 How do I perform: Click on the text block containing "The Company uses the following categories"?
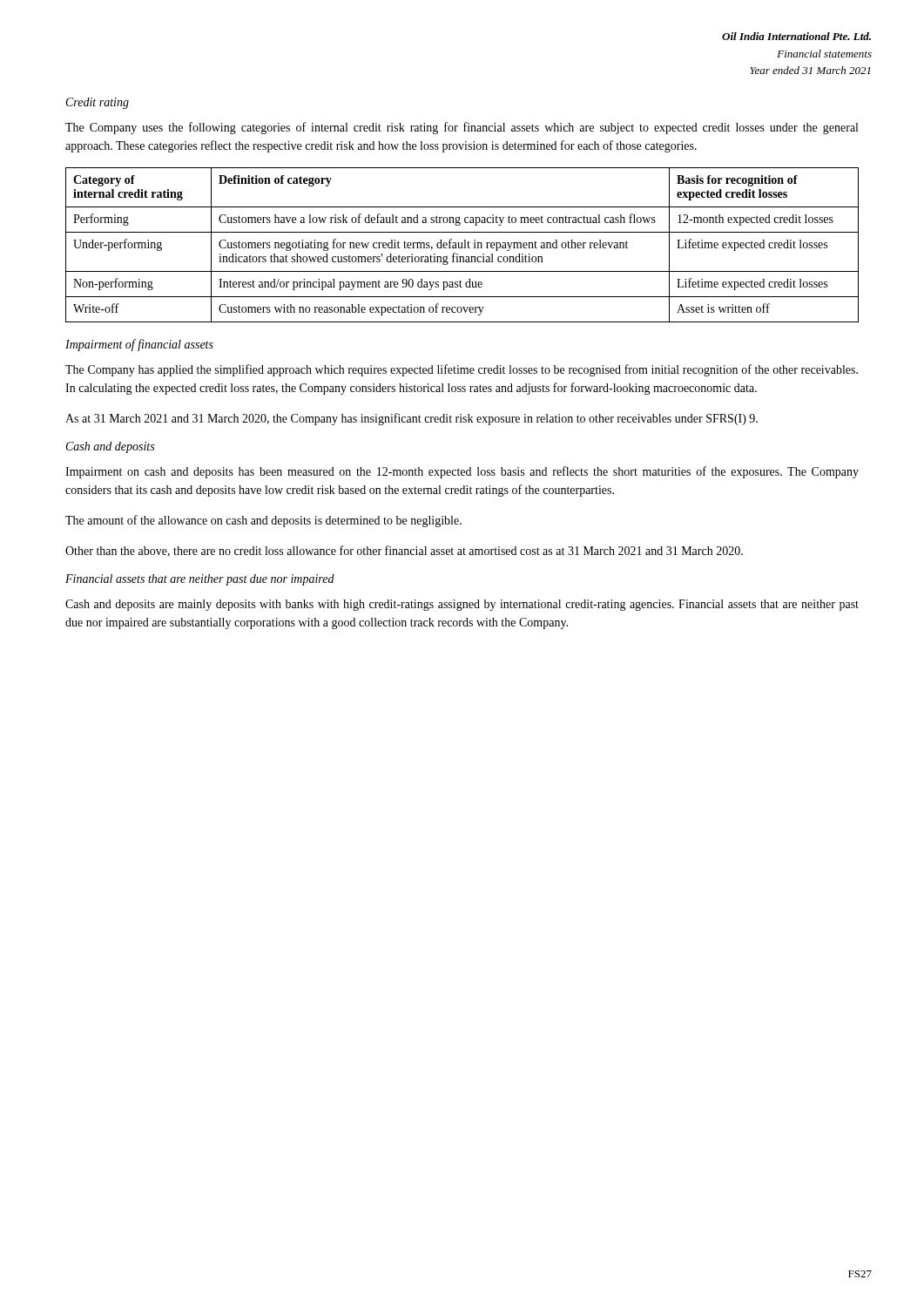click(462, 137)
